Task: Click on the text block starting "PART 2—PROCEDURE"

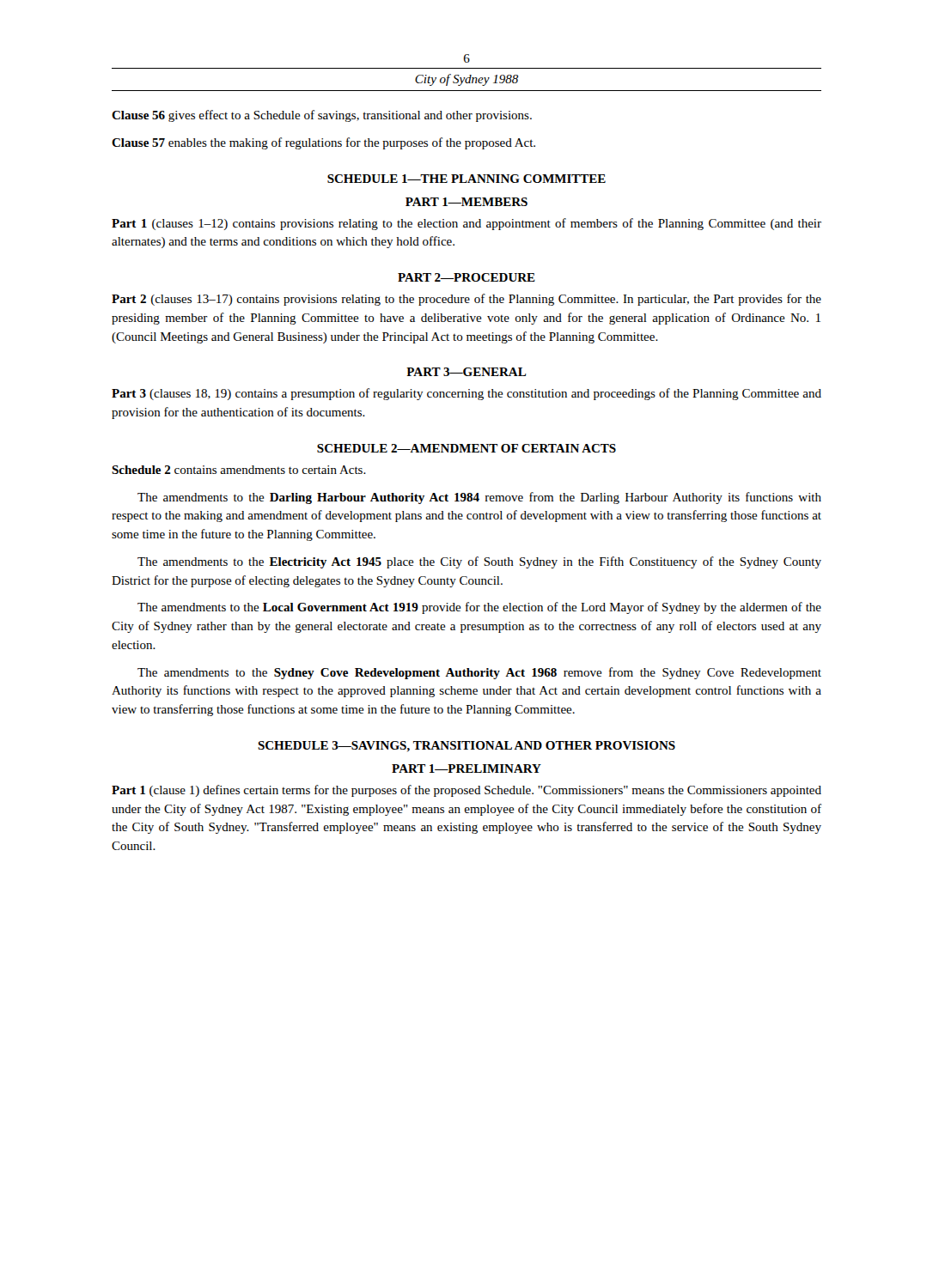Action: 466,277
